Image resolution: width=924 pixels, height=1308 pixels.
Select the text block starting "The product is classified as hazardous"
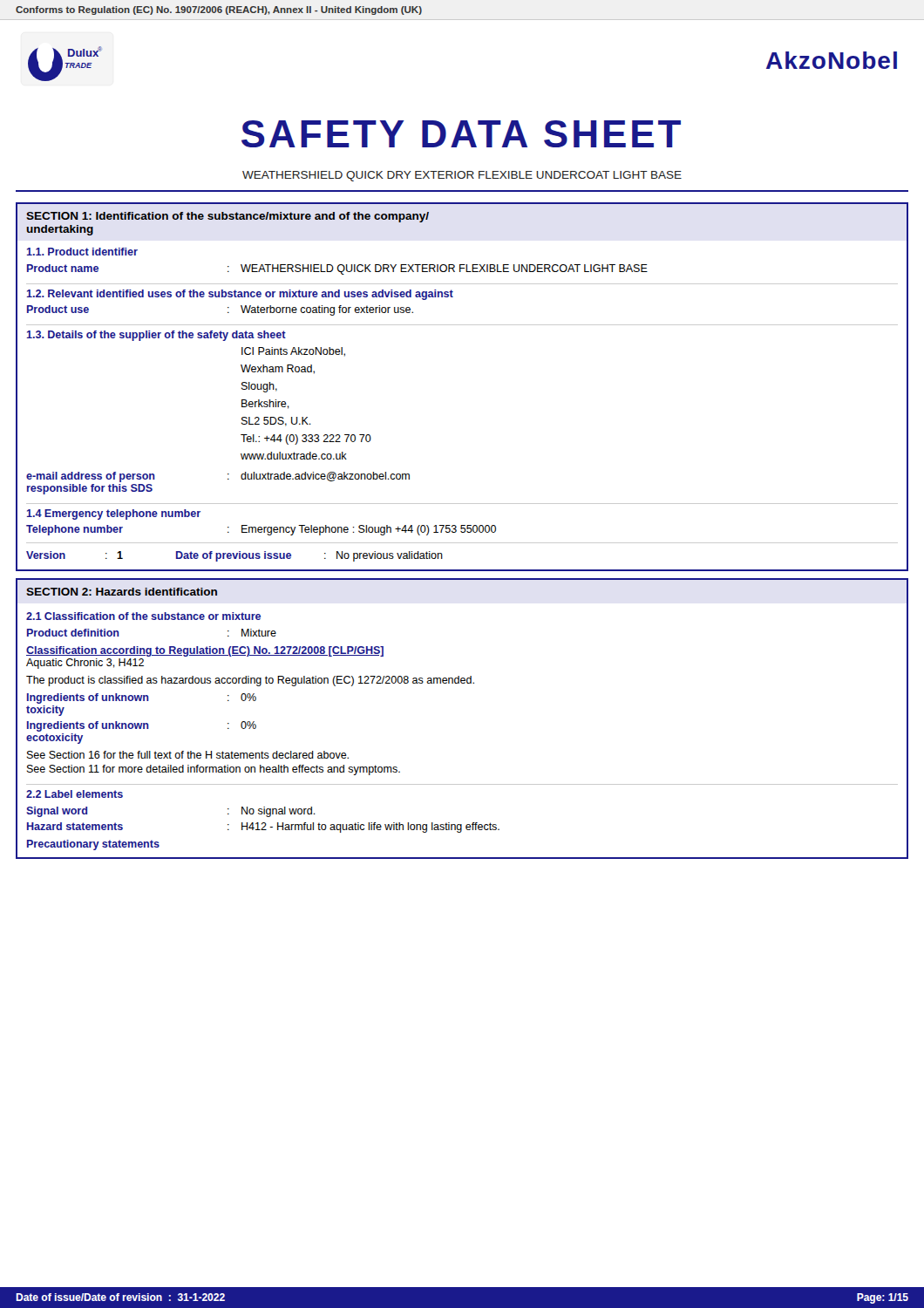(251, 680)
